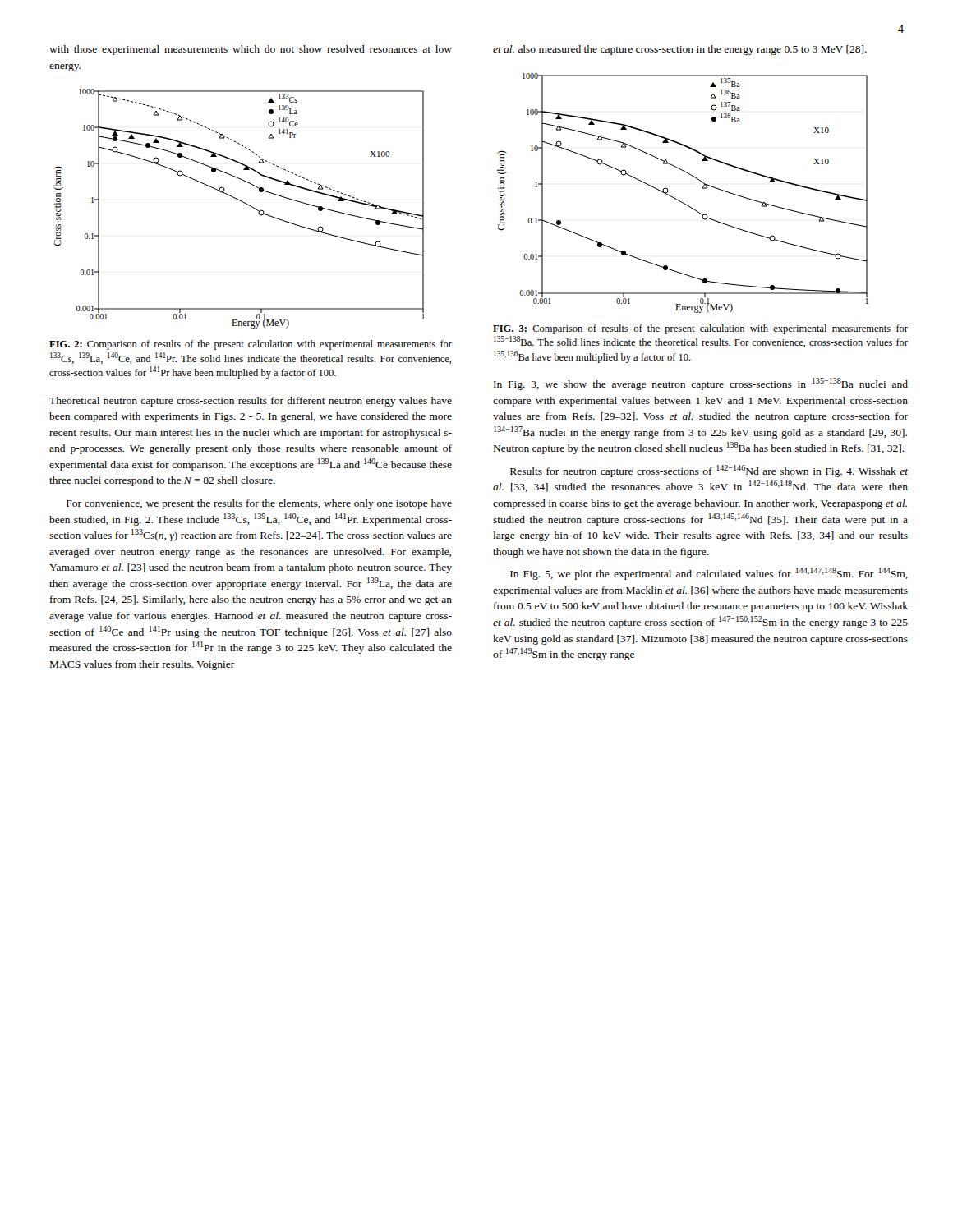Where is the caption that starts "FIG. 2: Comparison of results of"?
Viewport: 953px width, 1232px height.
(251, 359)
